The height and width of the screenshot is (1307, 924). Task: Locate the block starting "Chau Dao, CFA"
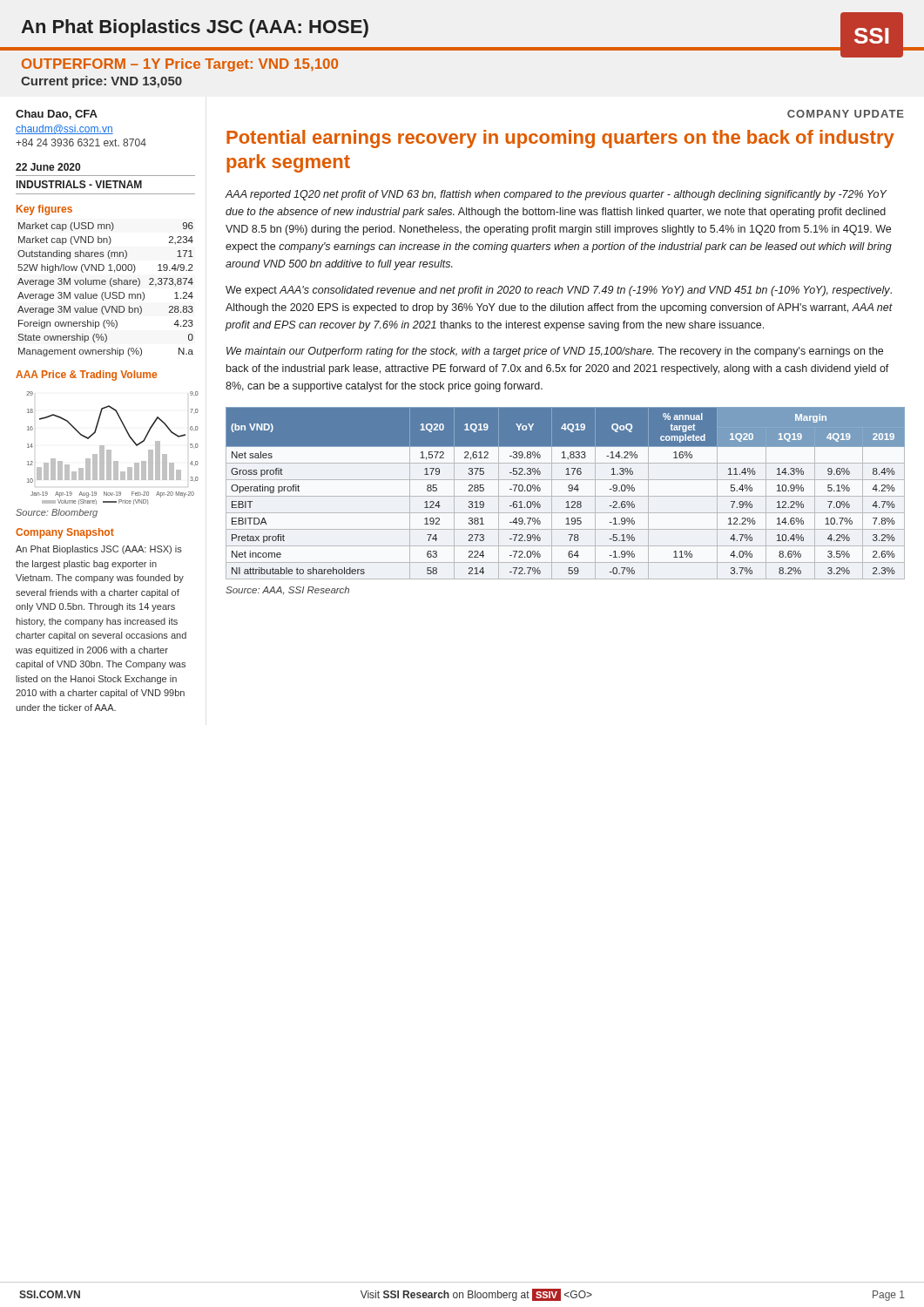coord(57,114)
